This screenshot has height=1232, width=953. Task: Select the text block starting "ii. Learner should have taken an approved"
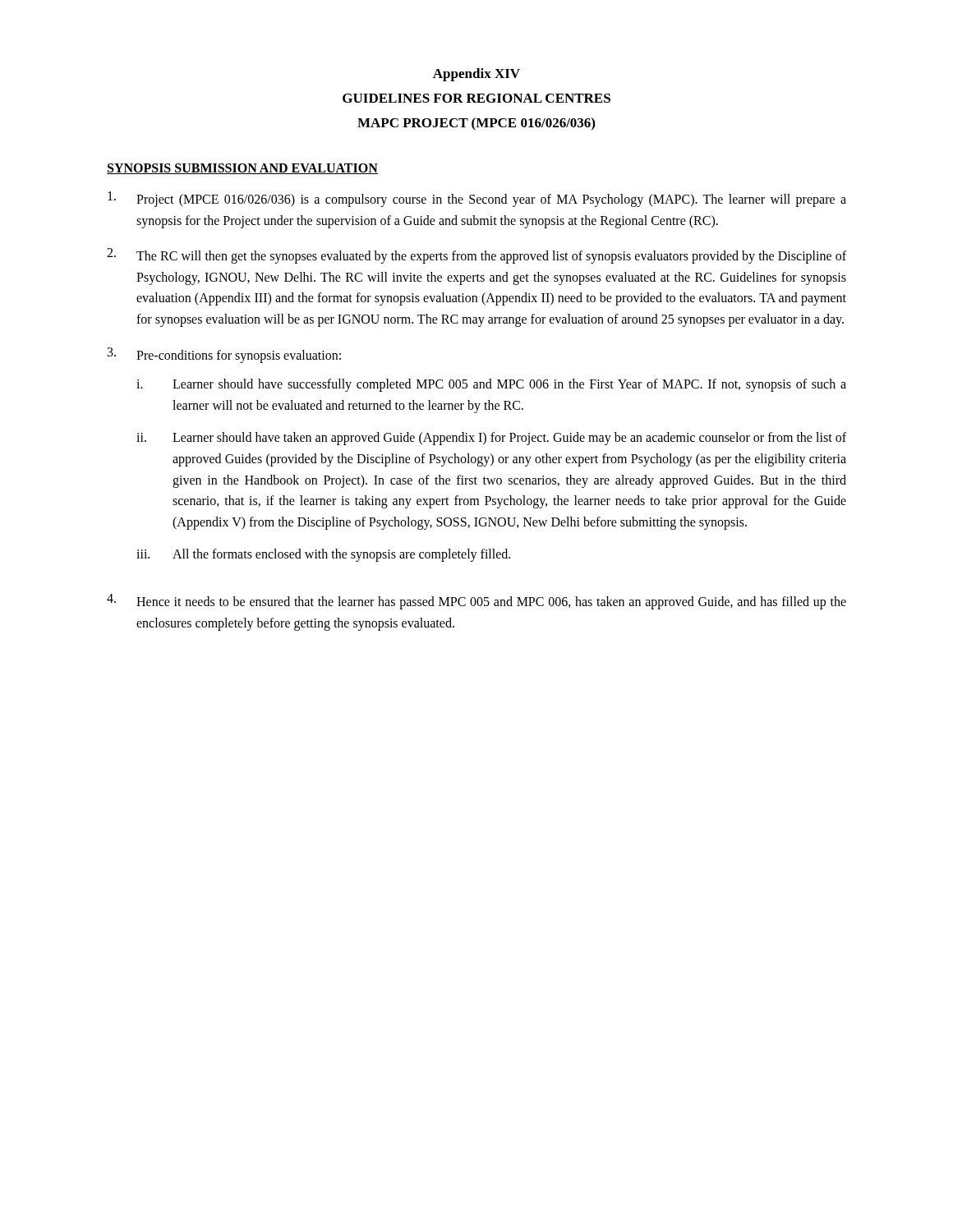(491, 480)
